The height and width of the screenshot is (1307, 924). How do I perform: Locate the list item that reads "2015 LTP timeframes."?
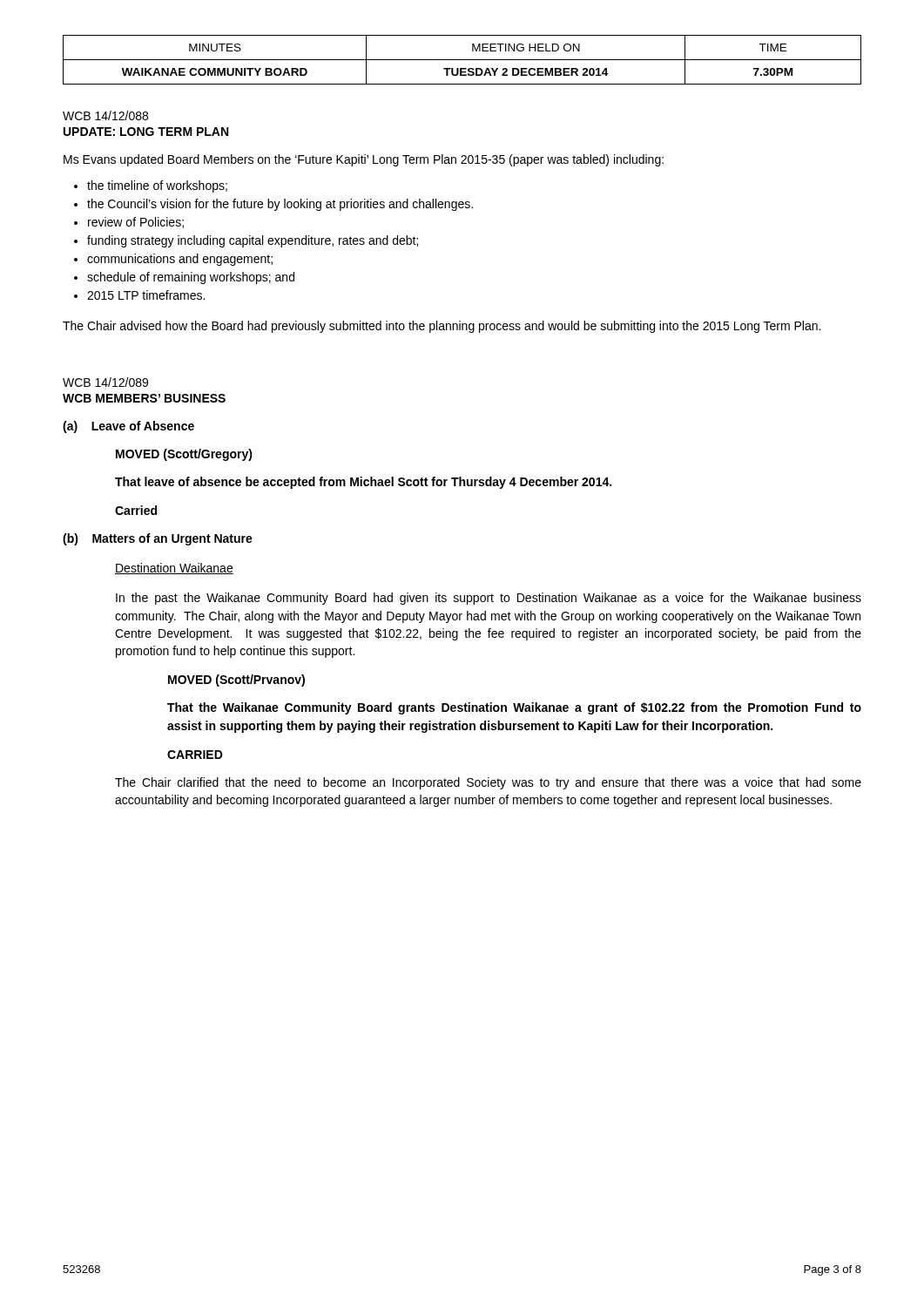[x=147, y=296]
